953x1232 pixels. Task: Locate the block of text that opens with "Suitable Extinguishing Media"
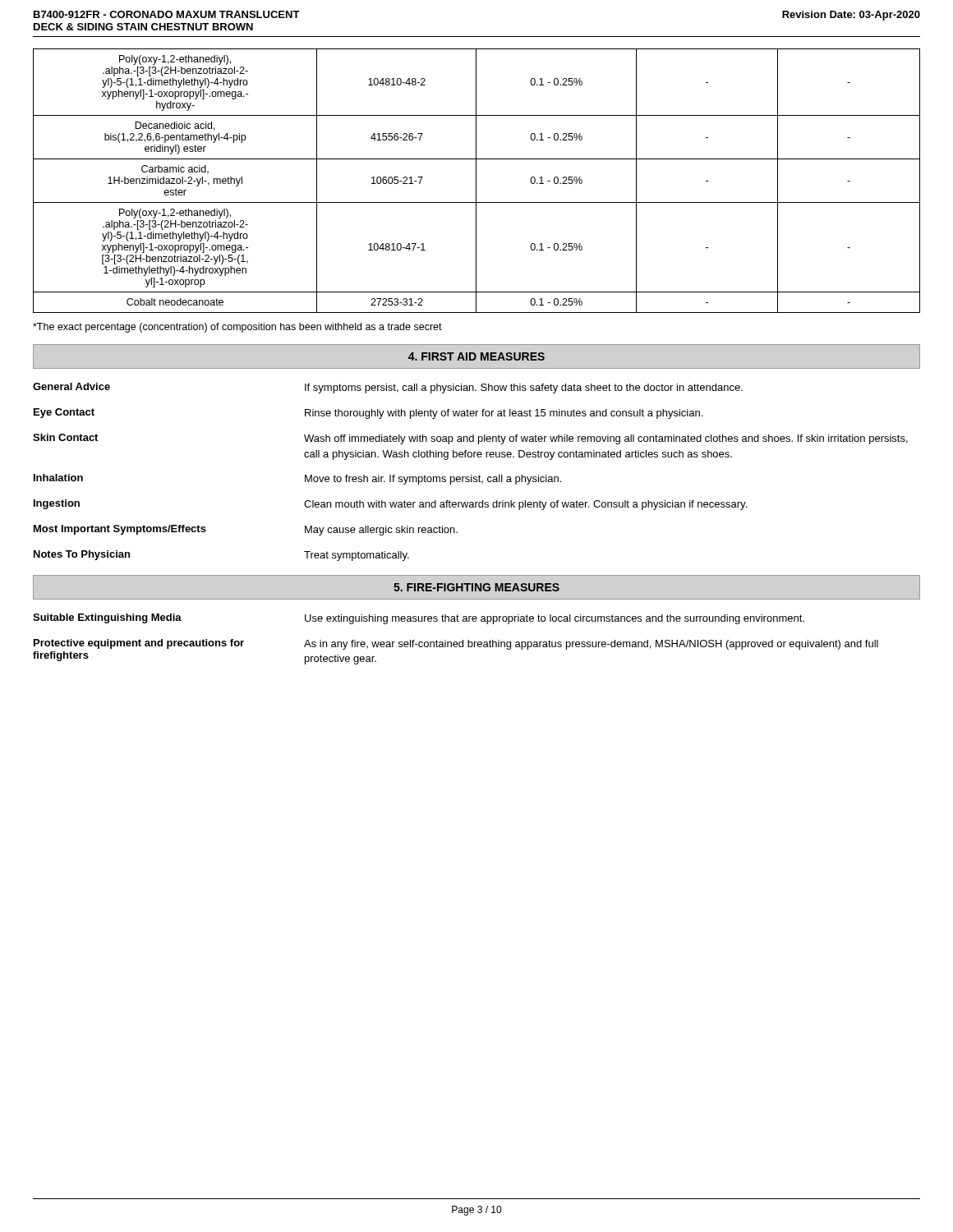point(476,619)
